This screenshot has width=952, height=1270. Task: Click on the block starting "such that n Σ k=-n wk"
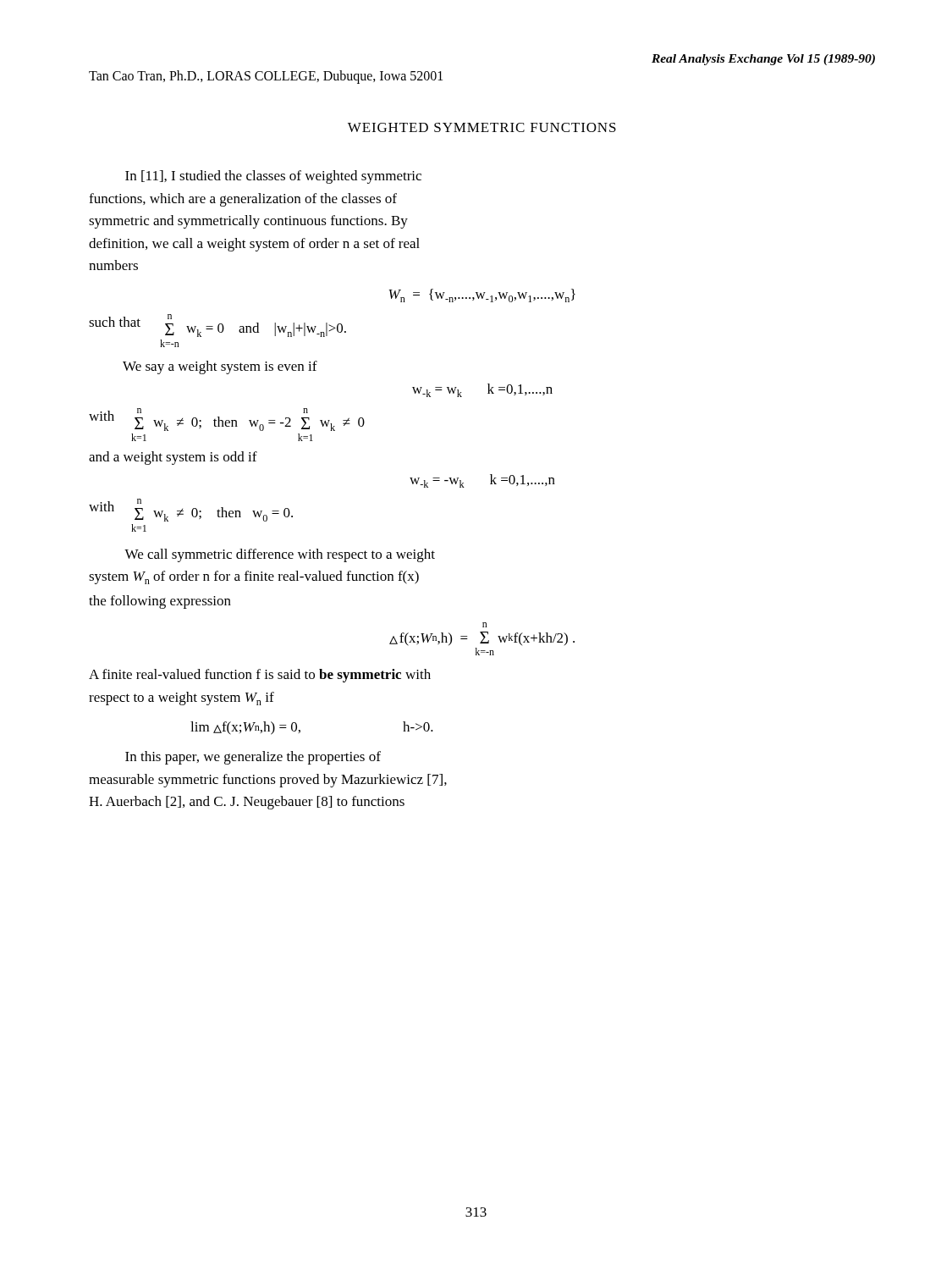click(x=218, y=330)
